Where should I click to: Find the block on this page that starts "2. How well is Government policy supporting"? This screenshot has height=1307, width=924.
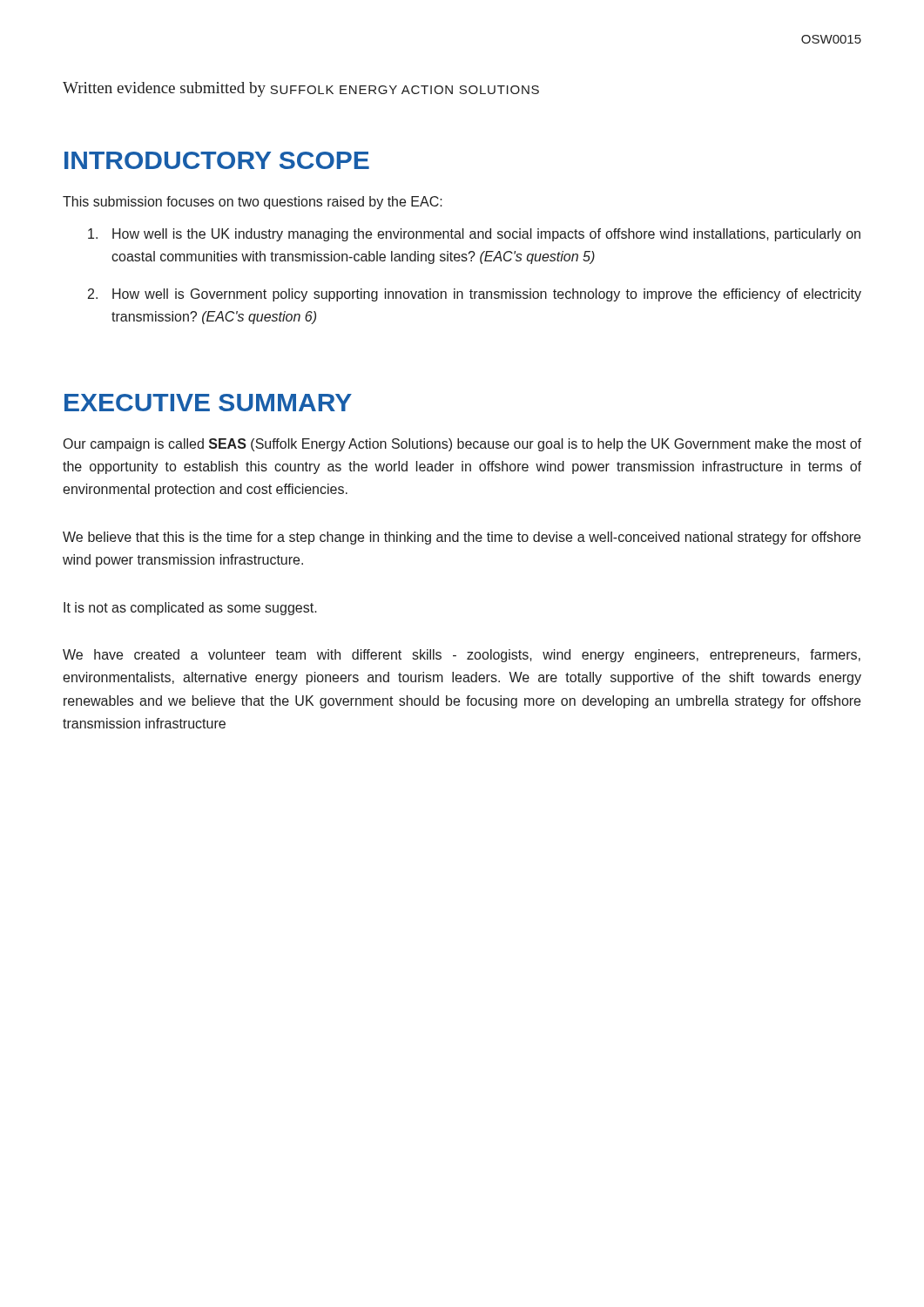[474, 306]
